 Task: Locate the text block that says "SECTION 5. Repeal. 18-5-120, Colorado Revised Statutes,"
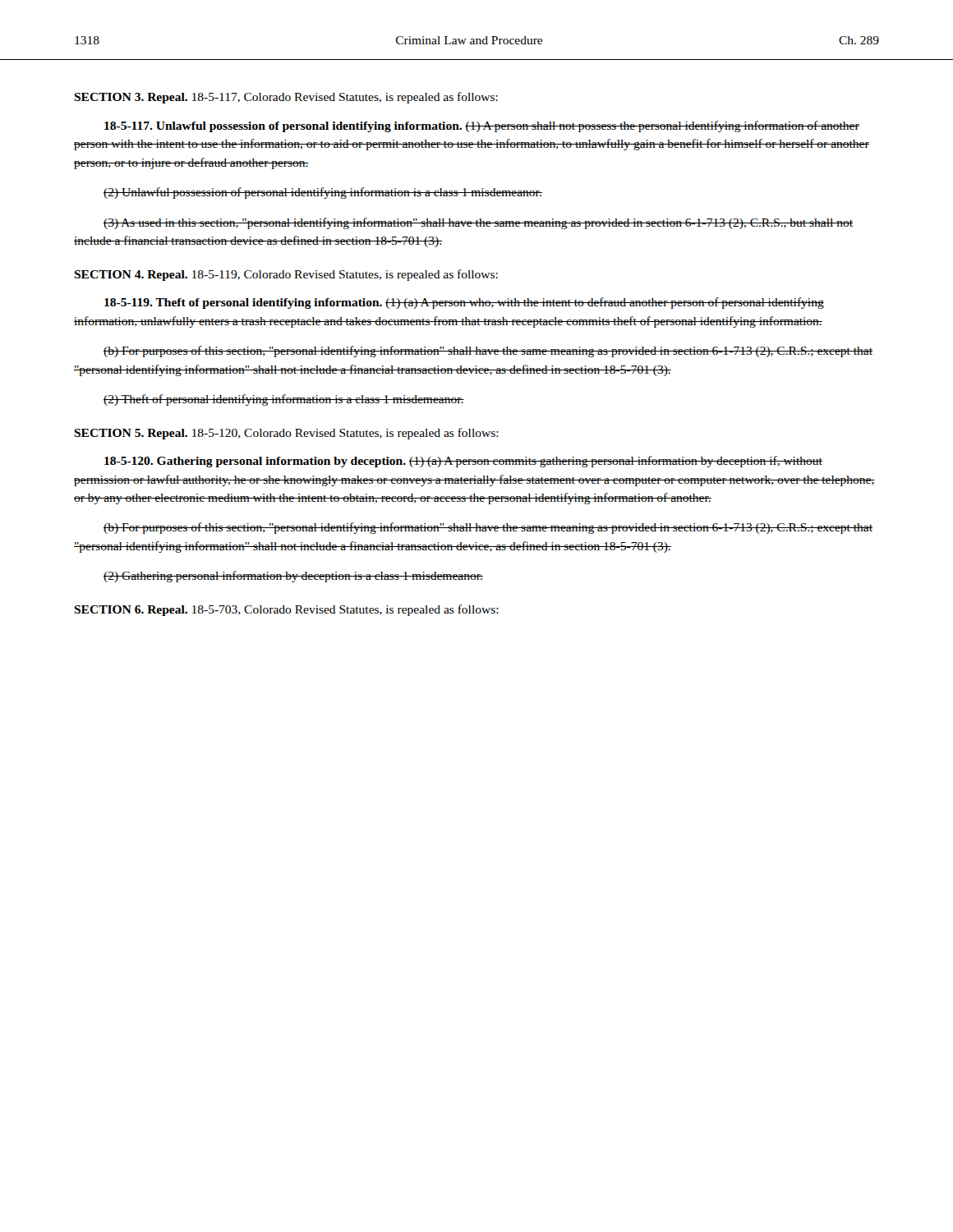click(476, 433)
